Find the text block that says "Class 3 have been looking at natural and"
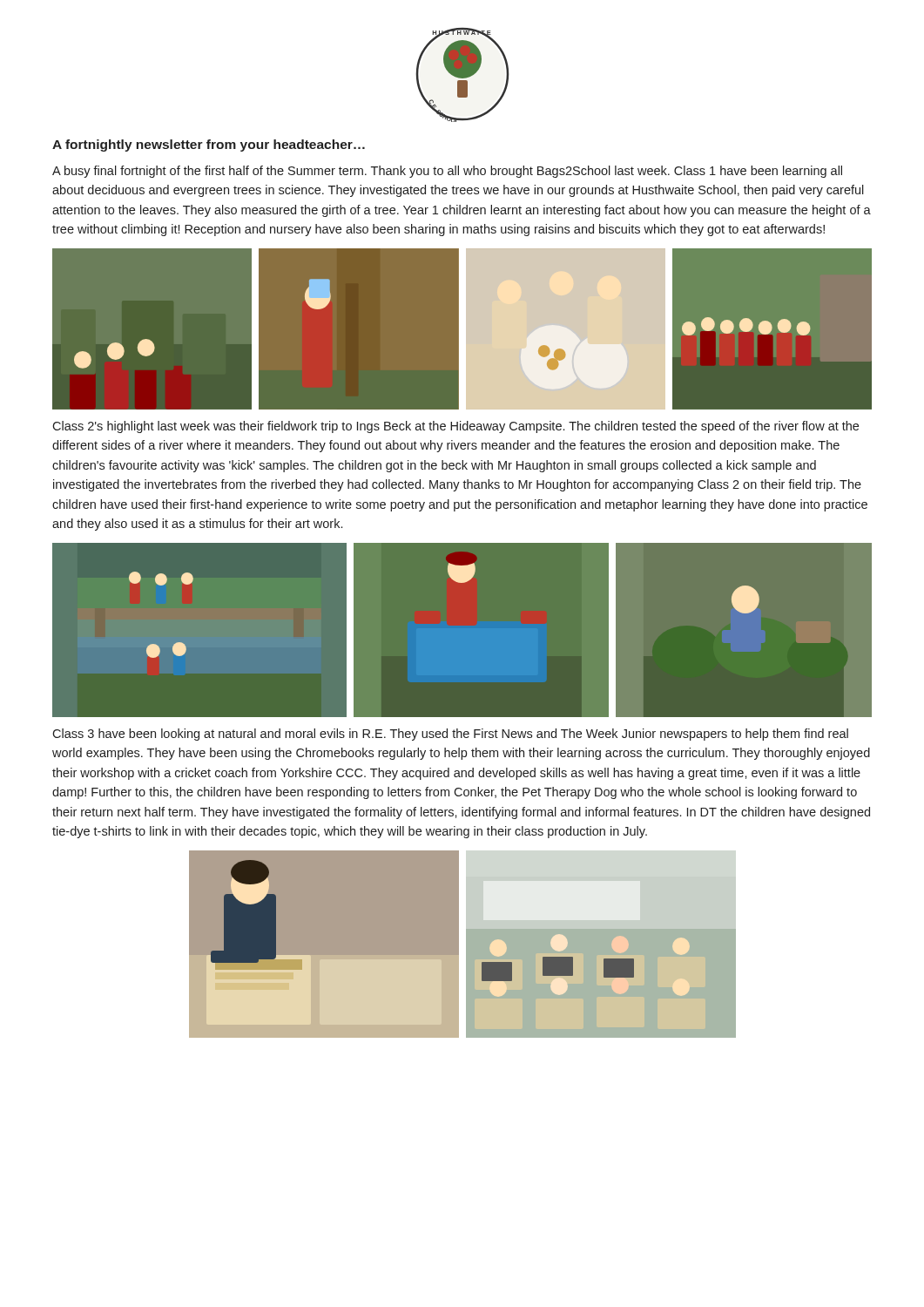 click(462, 782)
